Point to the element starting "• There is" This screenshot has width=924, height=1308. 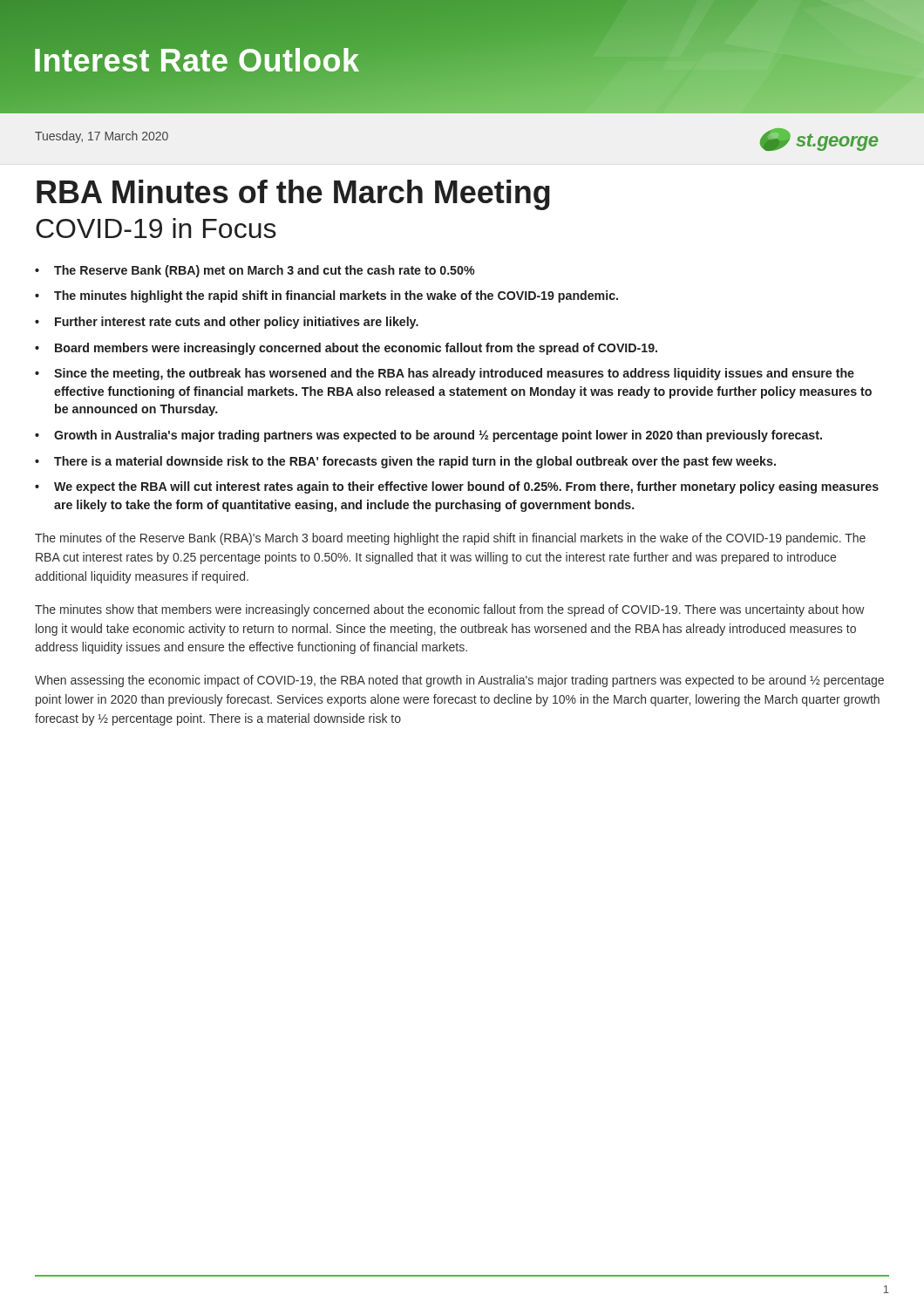(x=406, y=461)
